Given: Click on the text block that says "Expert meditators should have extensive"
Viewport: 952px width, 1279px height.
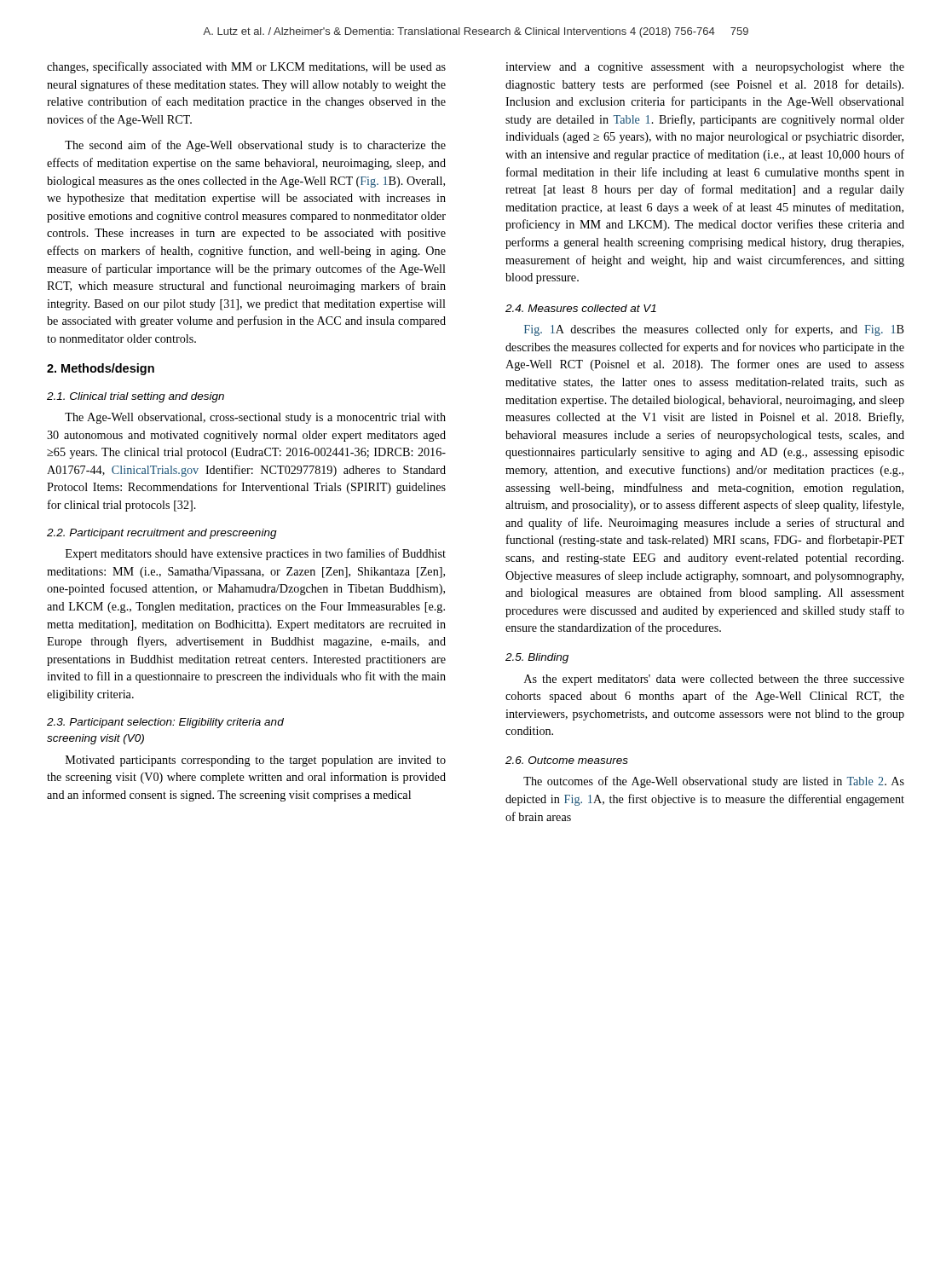Looking at the screenshot, I should [246, 624].
